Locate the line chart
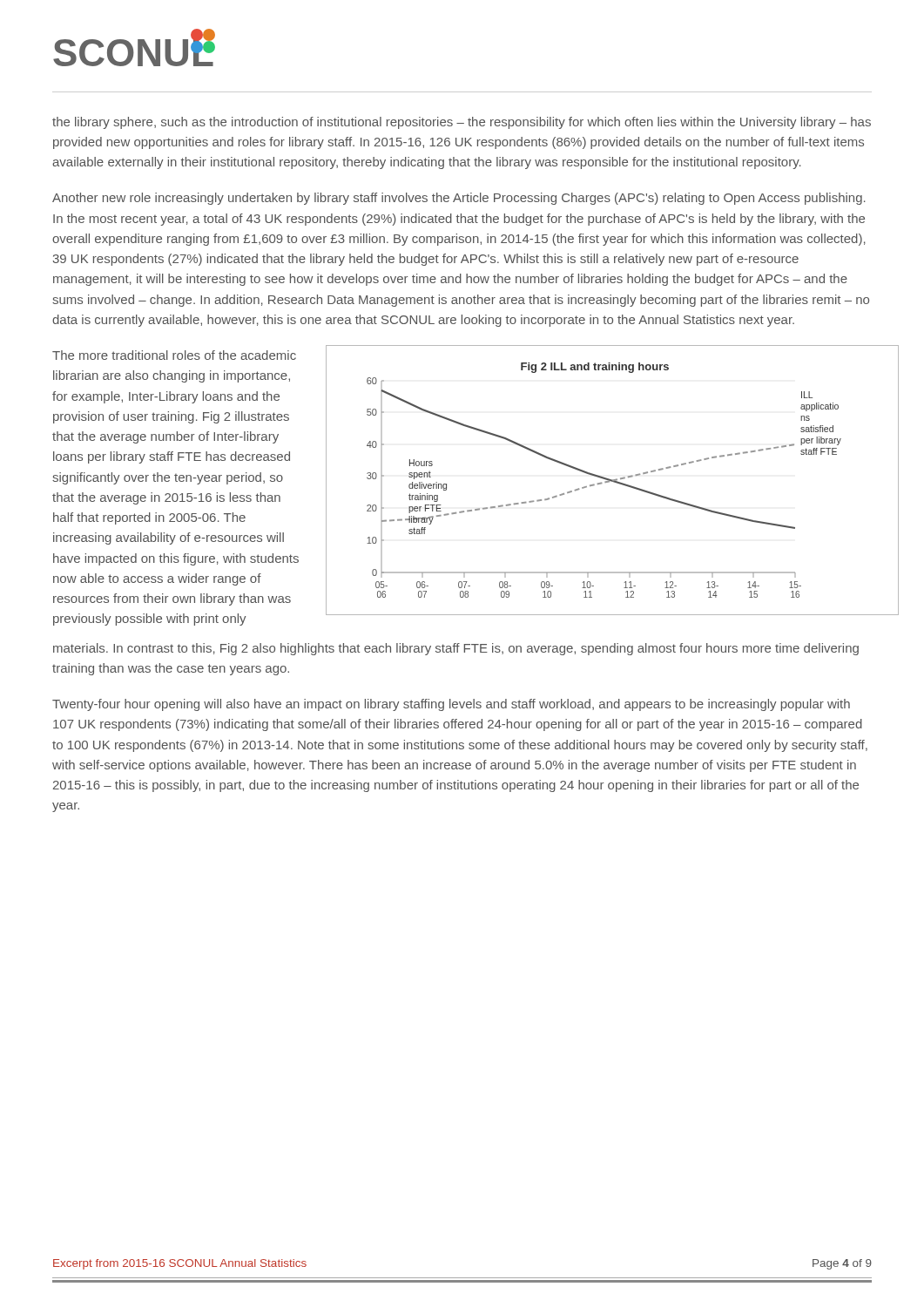Image resolution: width=924 pixels, height=1307 pixels. 612,487
